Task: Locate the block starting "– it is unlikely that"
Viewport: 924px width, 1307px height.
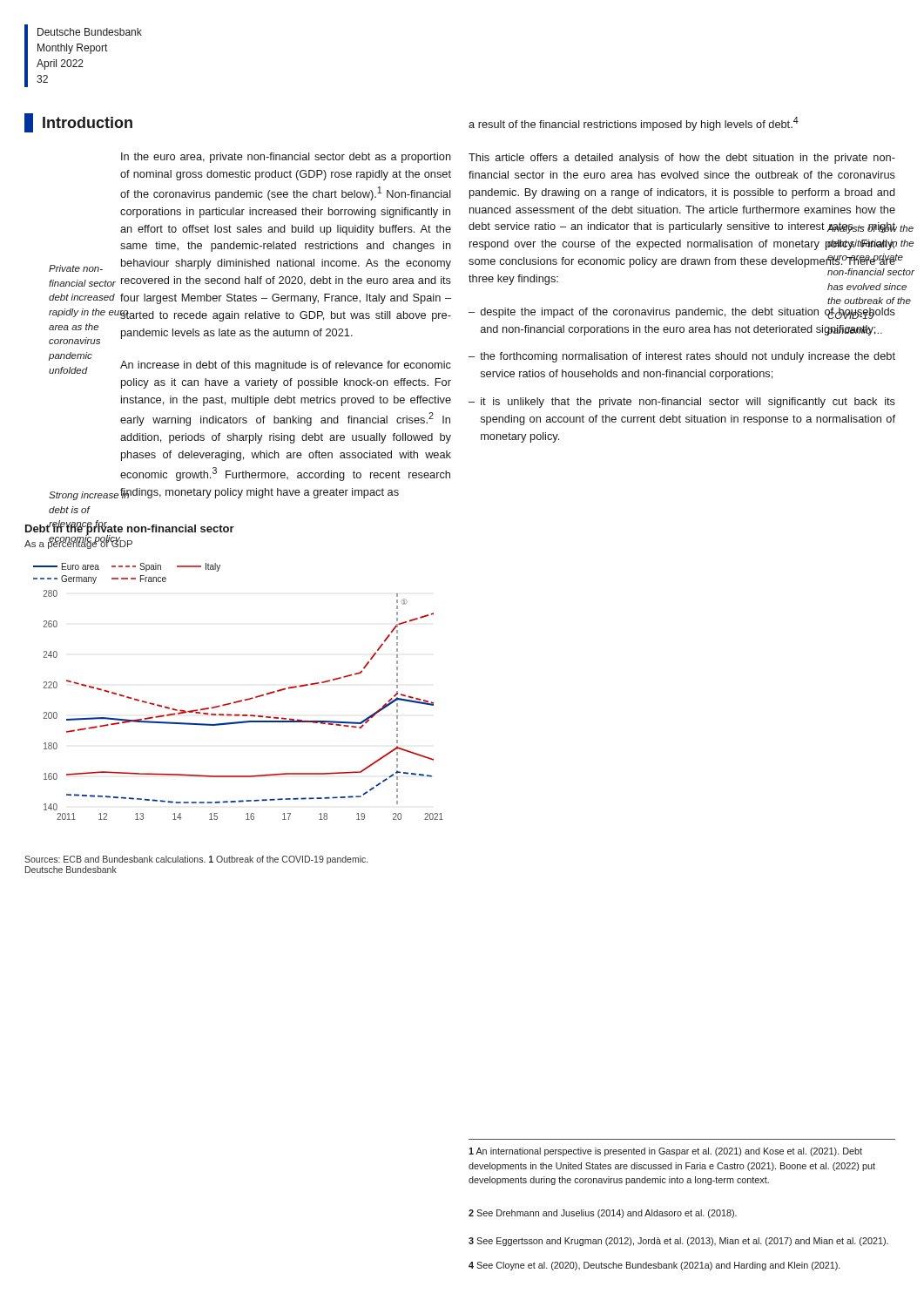Action: click(x=682, y=419)
